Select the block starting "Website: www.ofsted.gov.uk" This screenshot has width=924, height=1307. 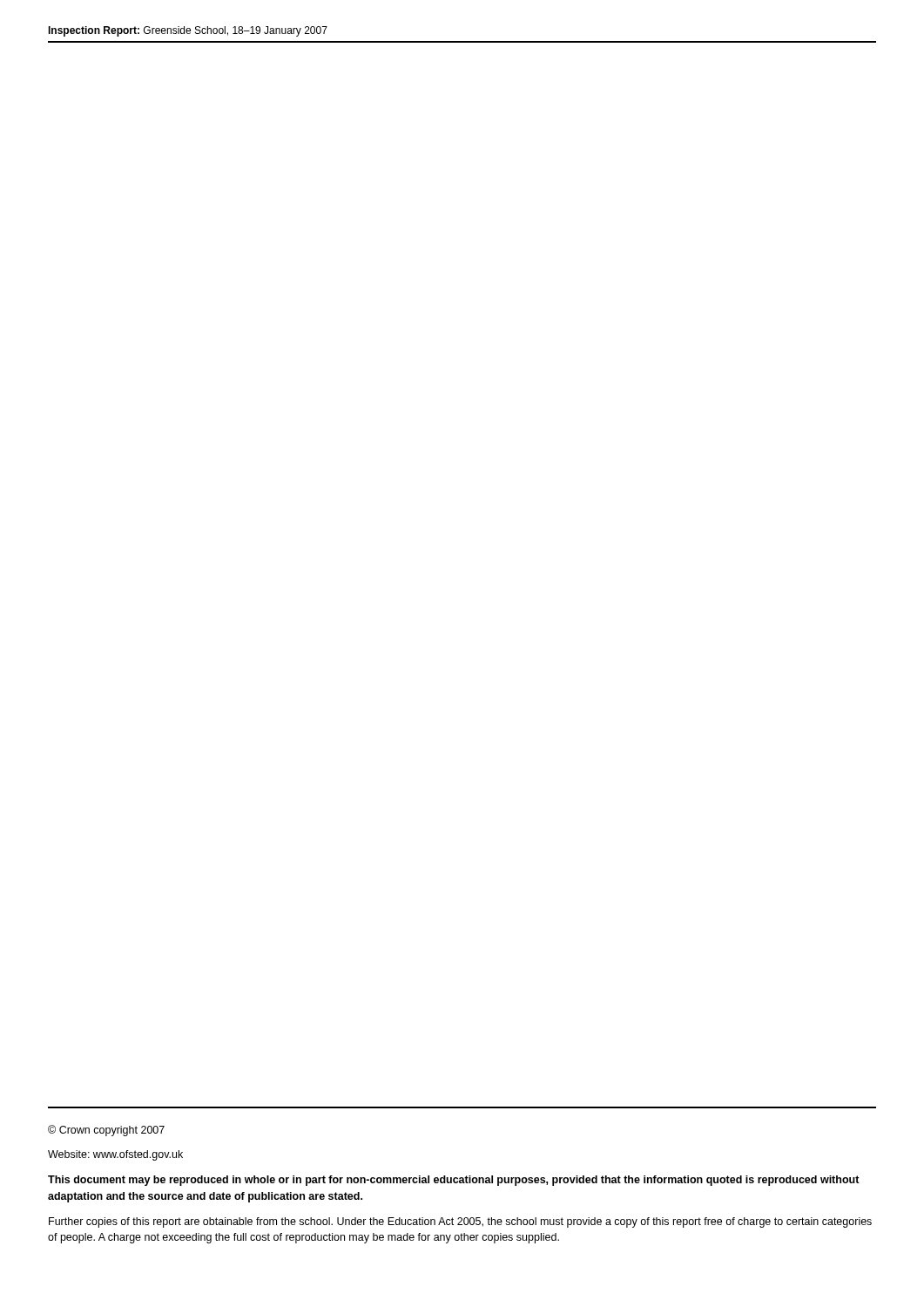point(115,1155)
